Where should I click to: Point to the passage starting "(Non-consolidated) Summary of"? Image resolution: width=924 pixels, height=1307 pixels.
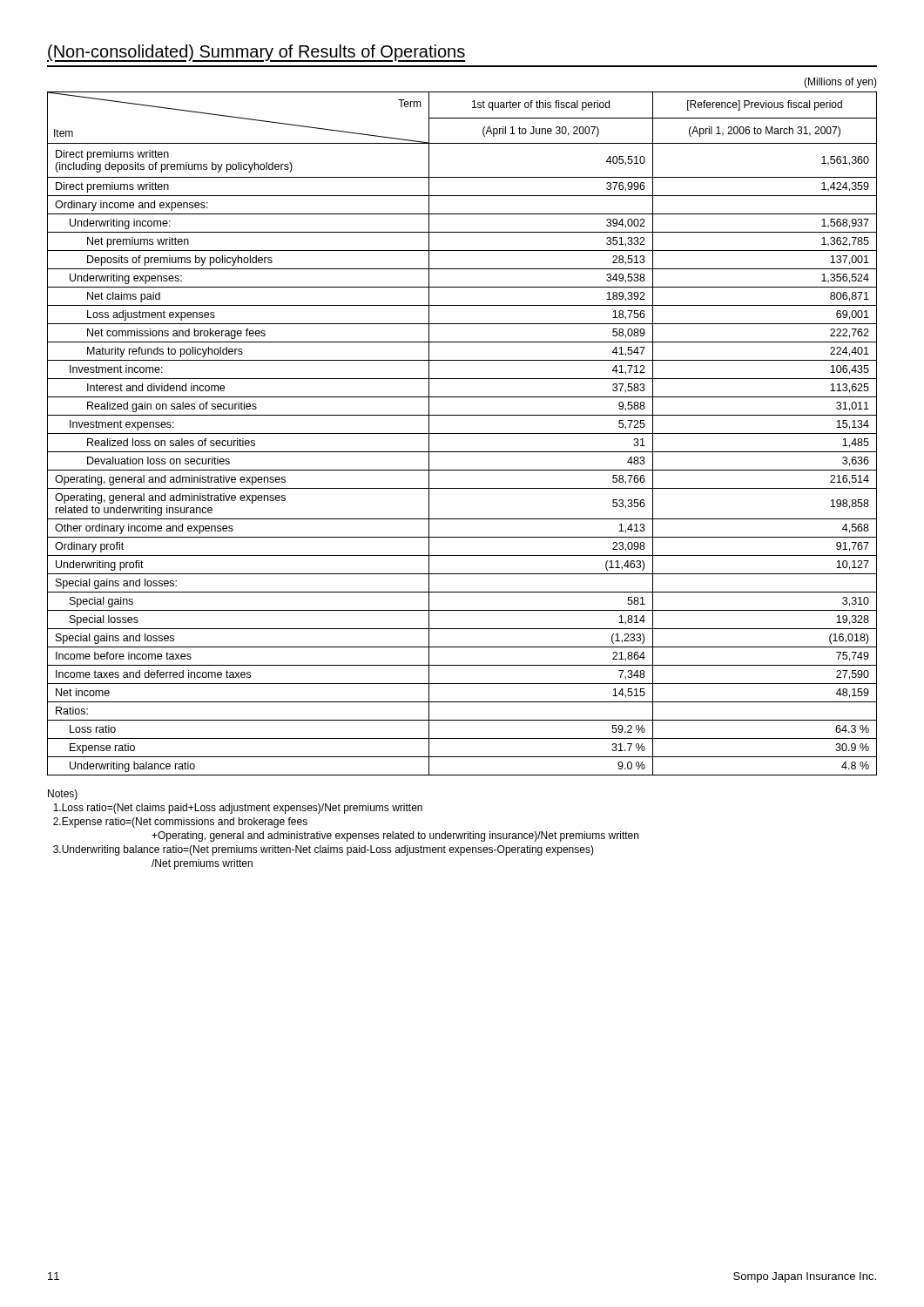tap(256, 51)
